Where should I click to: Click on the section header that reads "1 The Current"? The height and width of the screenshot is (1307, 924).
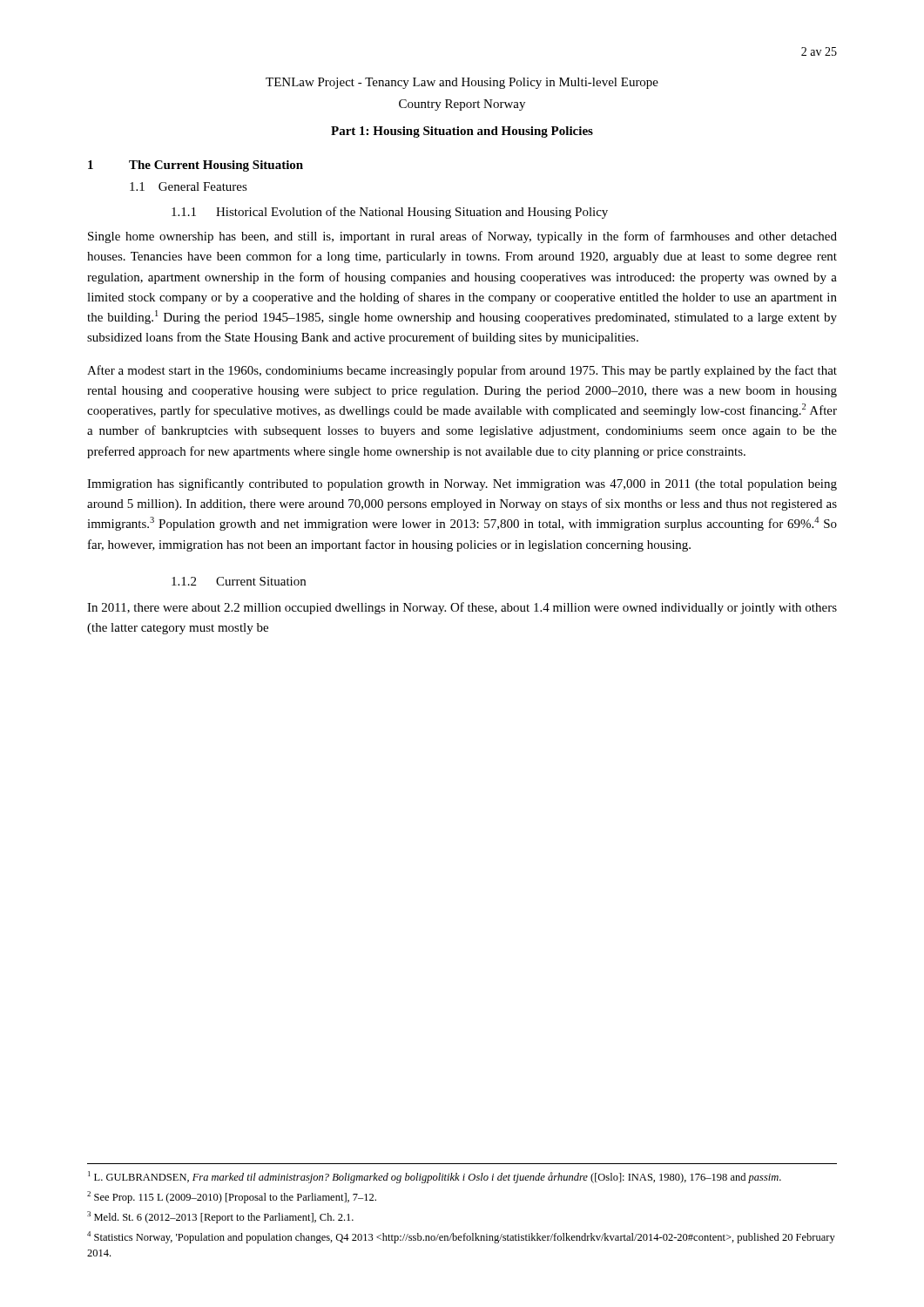195,165
